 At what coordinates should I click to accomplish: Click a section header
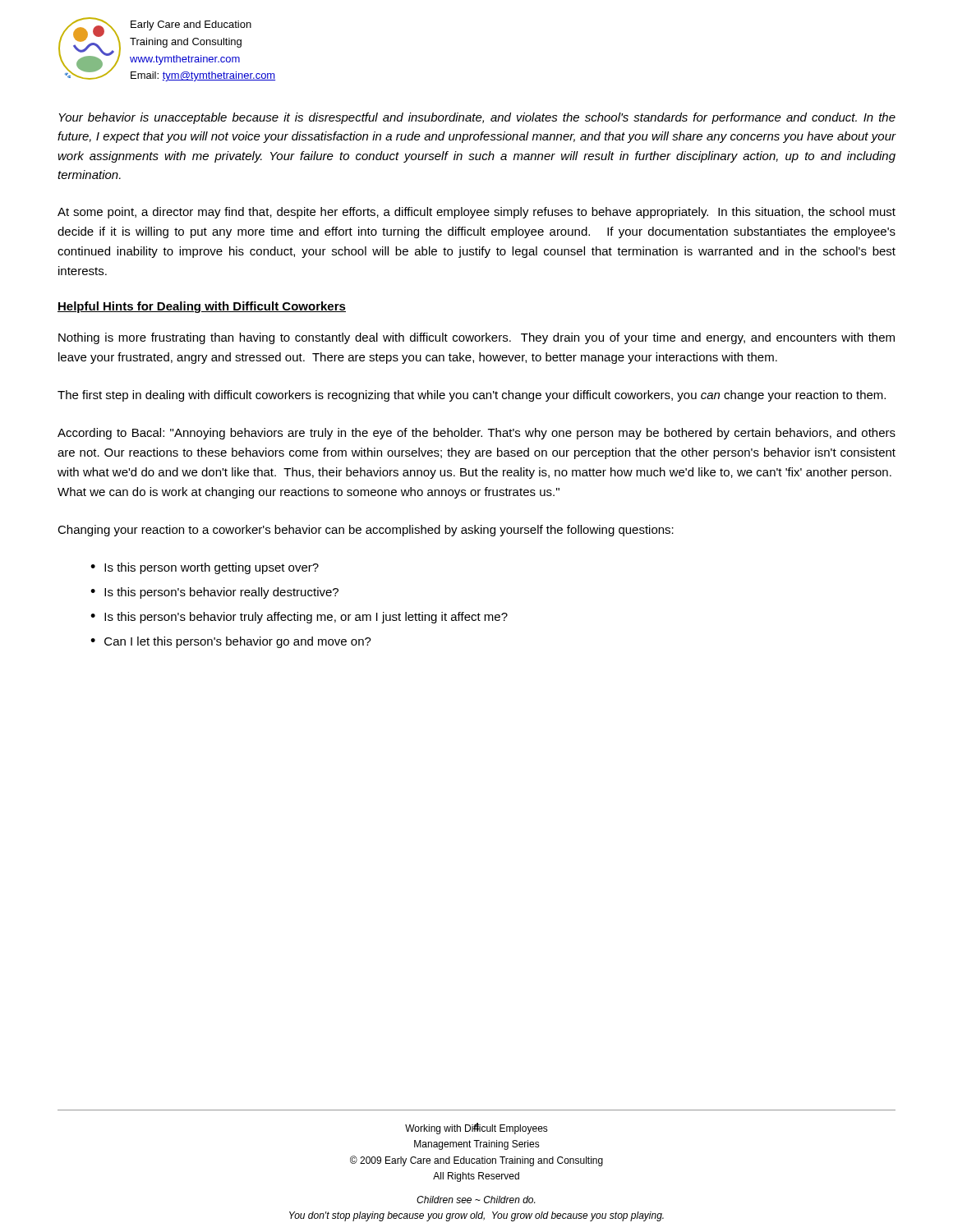click(202, 306)
